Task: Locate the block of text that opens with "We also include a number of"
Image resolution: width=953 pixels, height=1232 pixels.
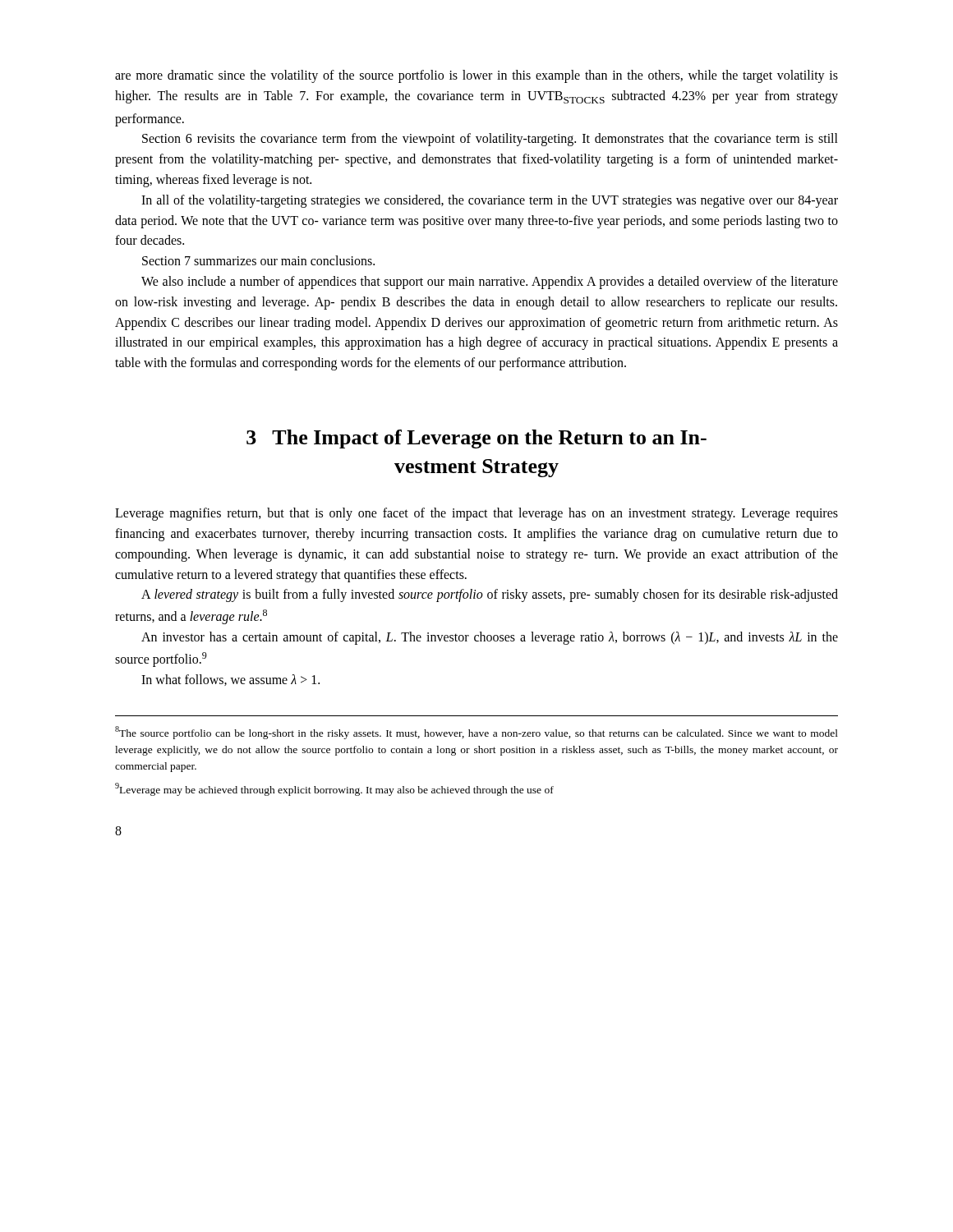Action: (x=476, y=323)
